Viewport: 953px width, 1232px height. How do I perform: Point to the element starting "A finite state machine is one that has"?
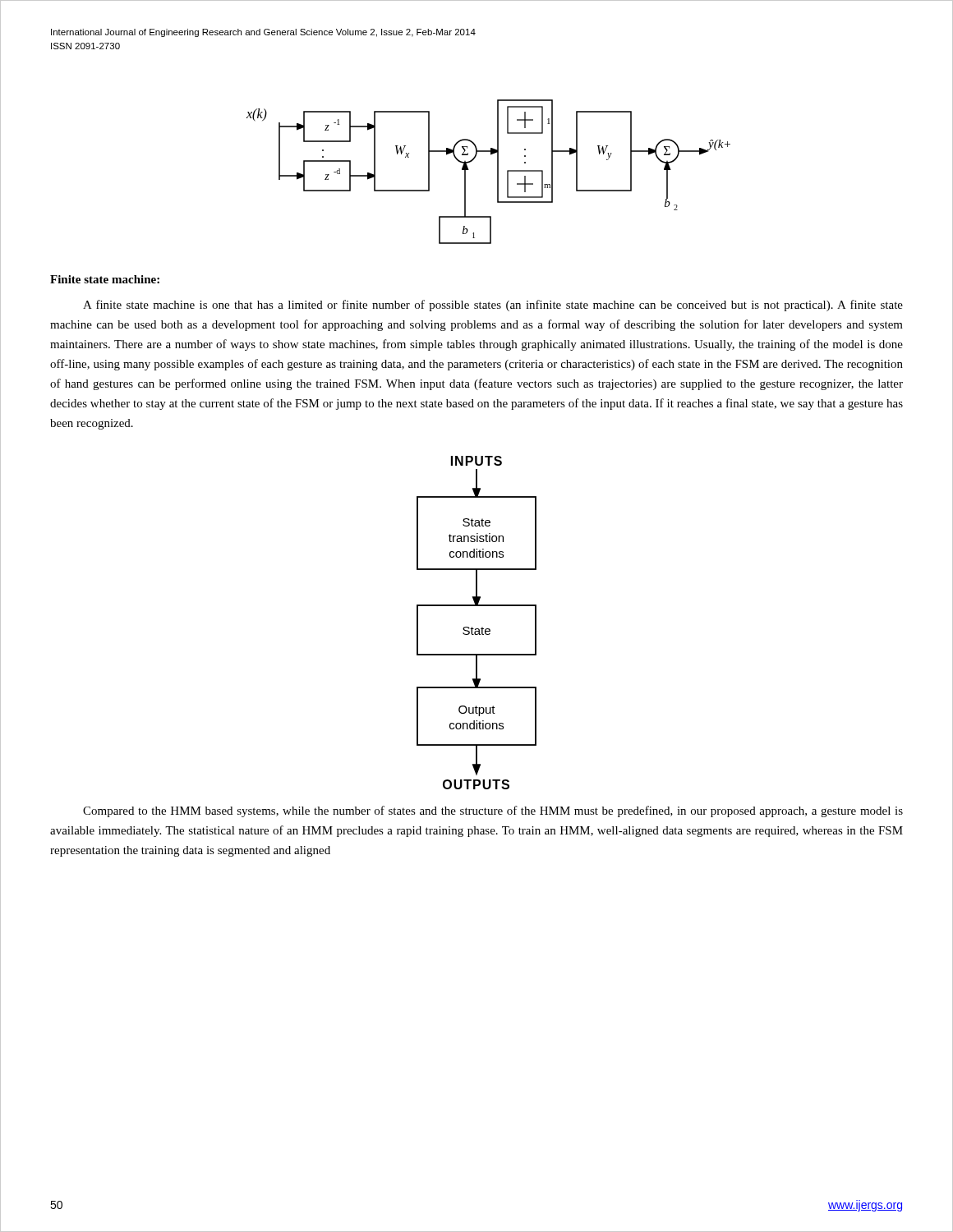(476, 363)
